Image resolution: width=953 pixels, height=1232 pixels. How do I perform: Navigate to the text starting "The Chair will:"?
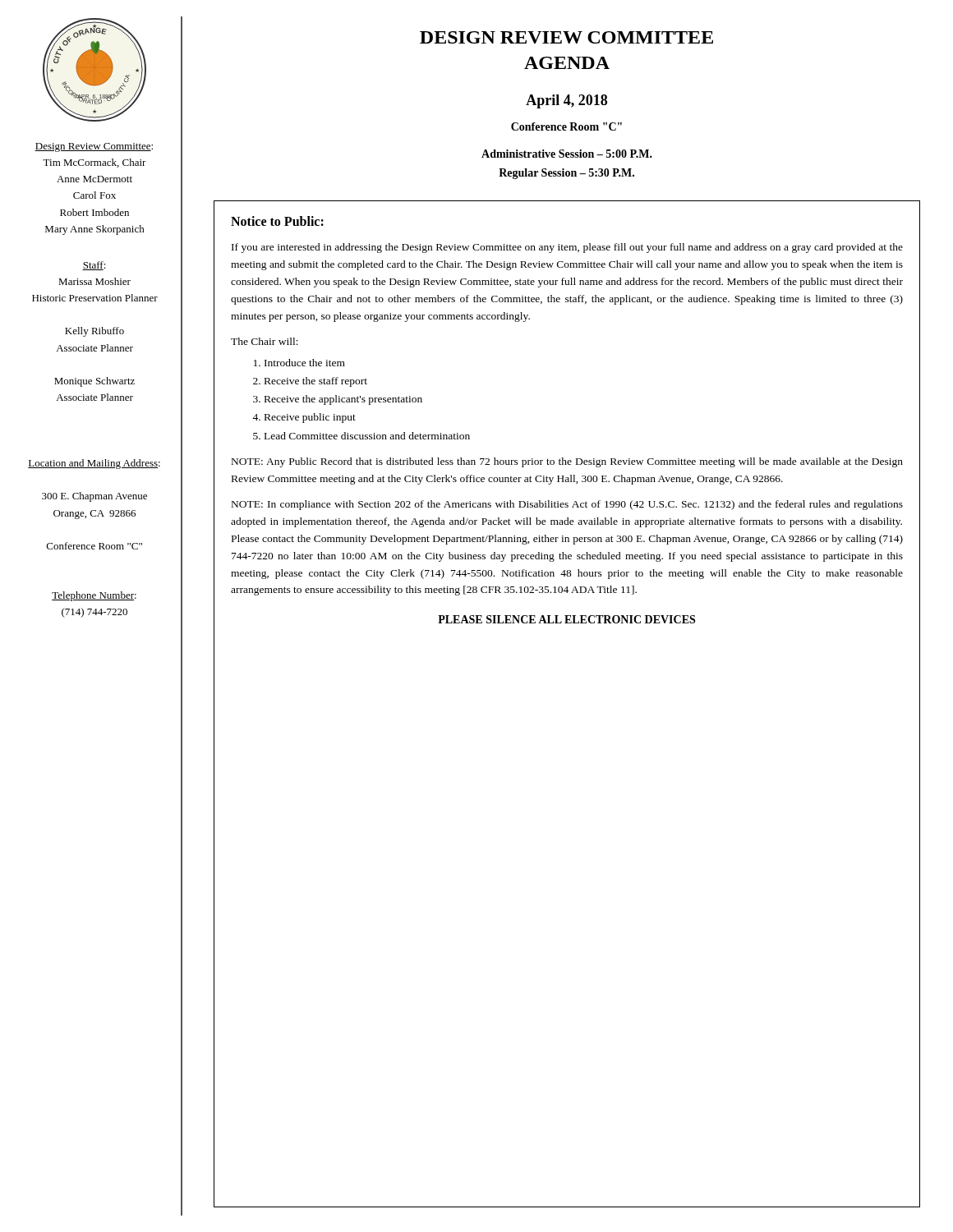click(x=265, y=341)
